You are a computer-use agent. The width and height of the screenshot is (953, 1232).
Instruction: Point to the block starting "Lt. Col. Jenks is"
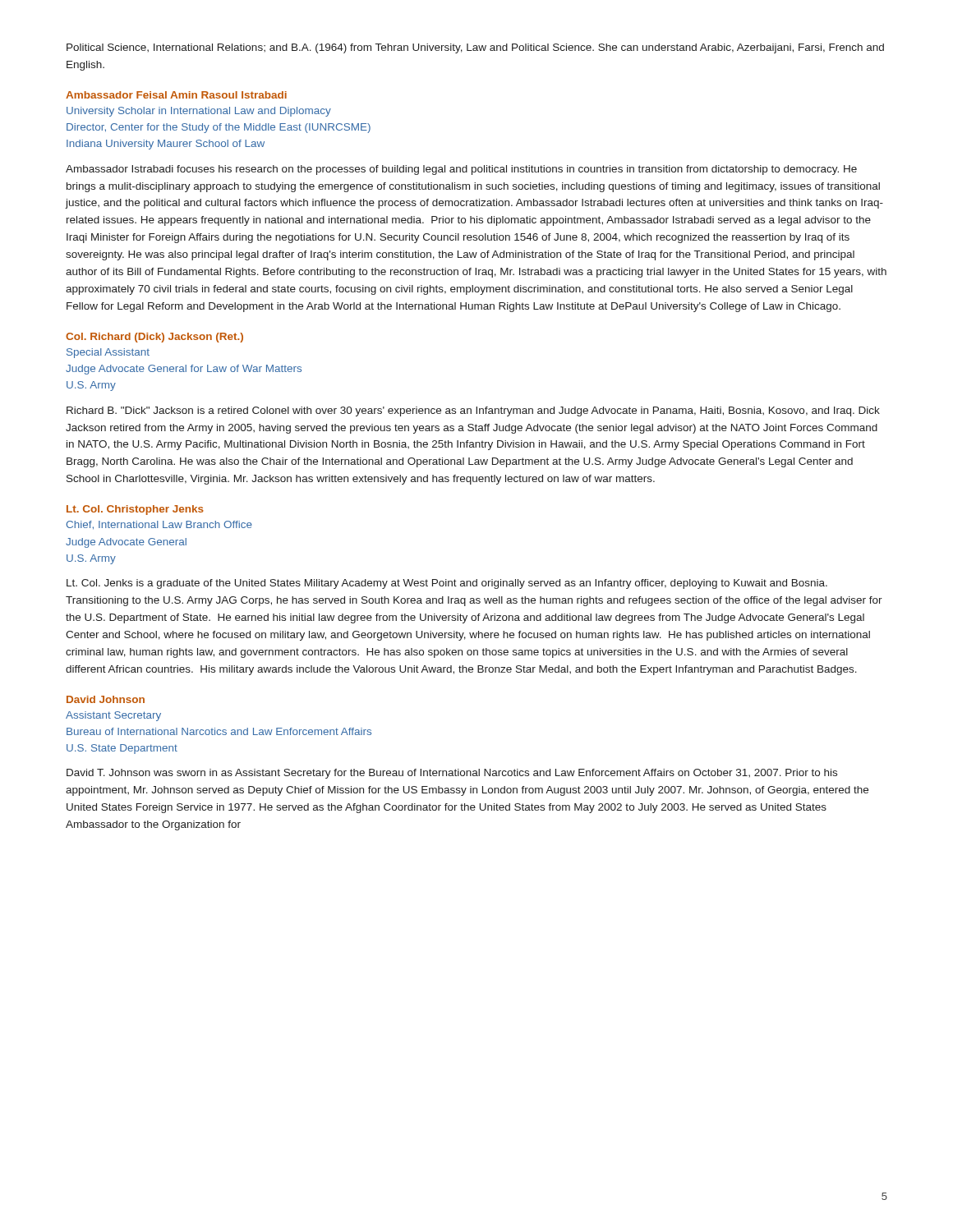(474, 626)
